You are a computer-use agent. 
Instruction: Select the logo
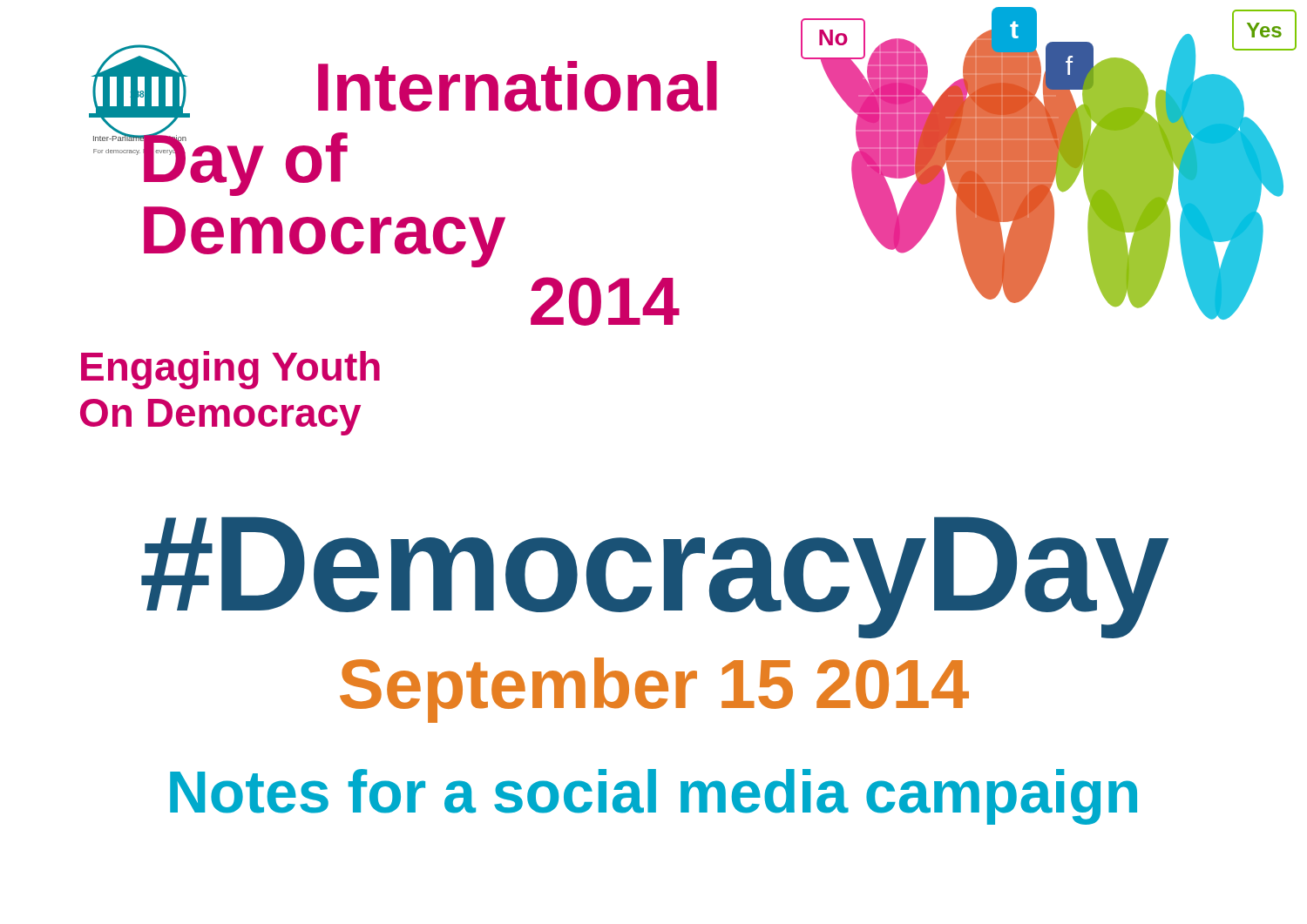(x=139, y=102)
